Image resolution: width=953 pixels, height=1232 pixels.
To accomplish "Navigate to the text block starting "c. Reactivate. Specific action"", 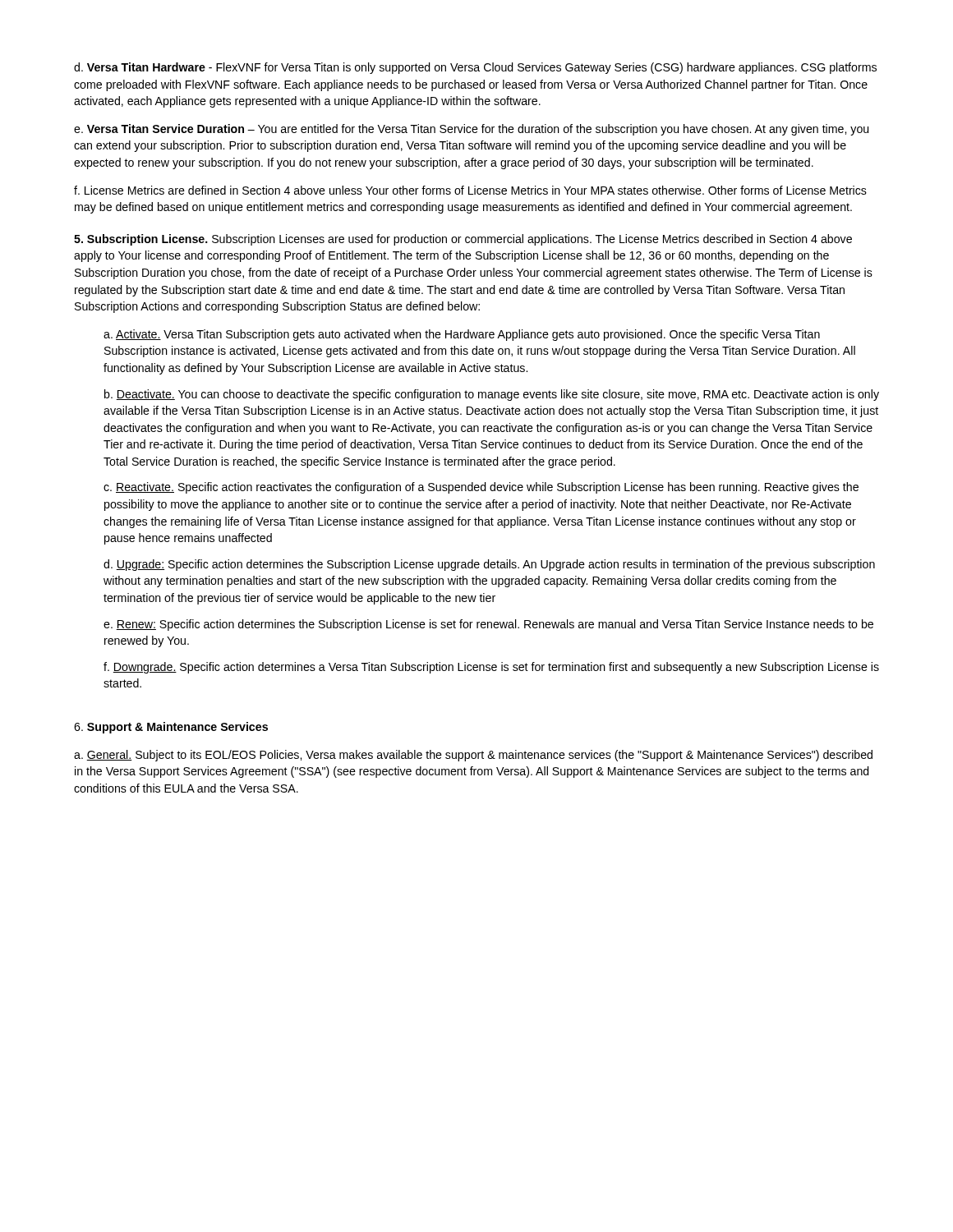I will [481, 513].
